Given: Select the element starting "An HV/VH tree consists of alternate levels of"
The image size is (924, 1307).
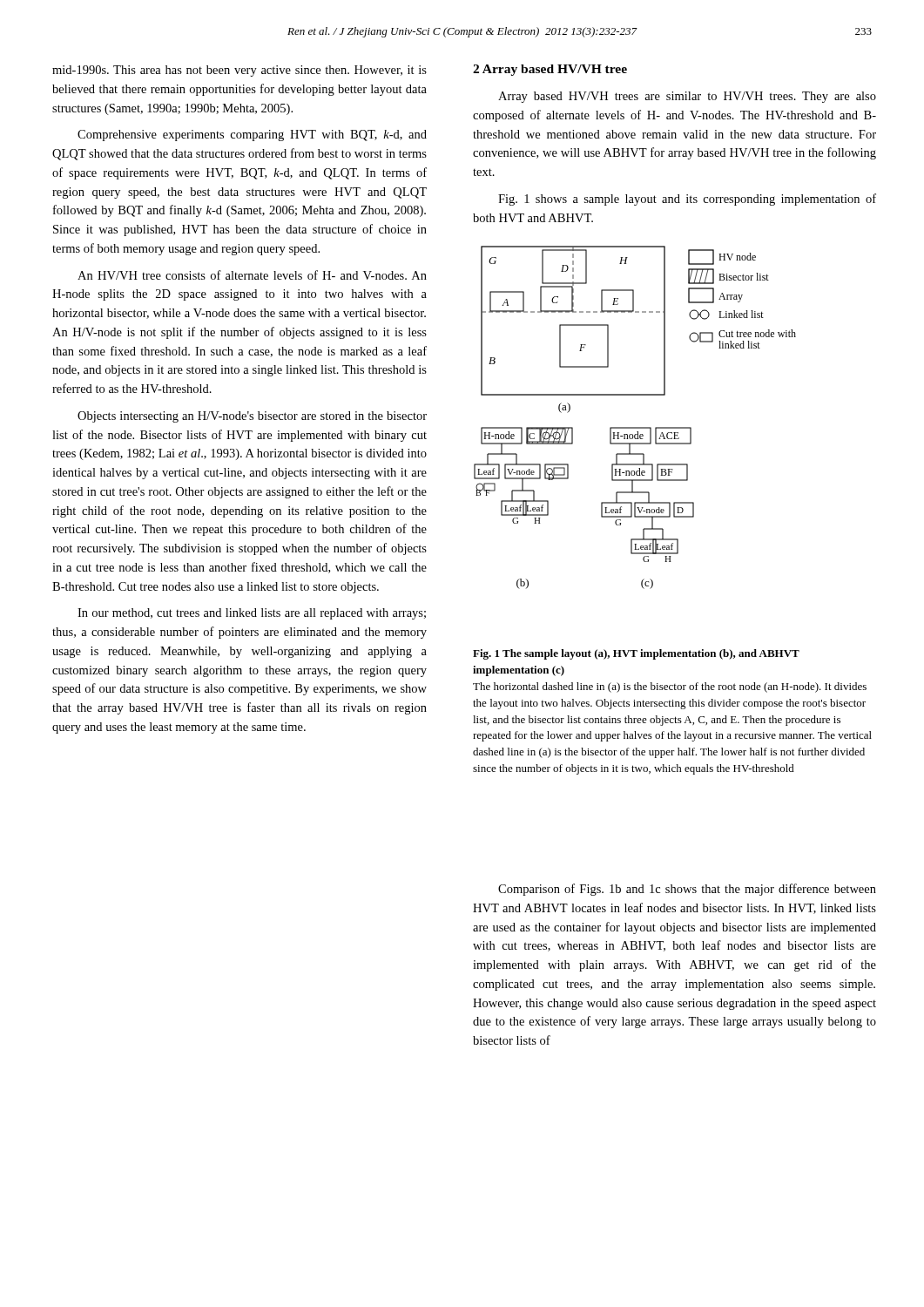Looking at the screenshot, I should pyautogui.click(x=240, y=333).
